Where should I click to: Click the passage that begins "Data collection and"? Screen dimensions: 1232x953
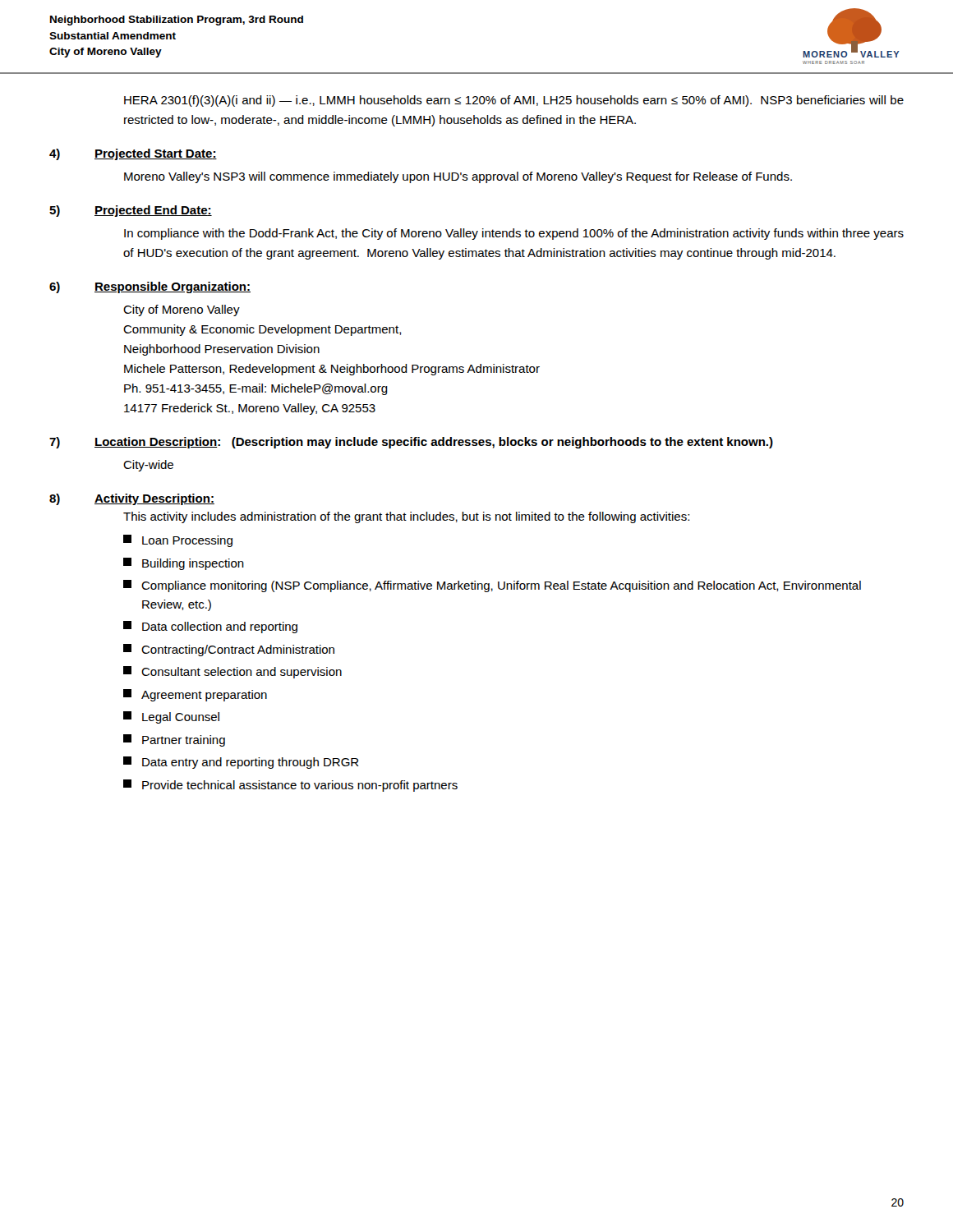click(x=211, y=627)
